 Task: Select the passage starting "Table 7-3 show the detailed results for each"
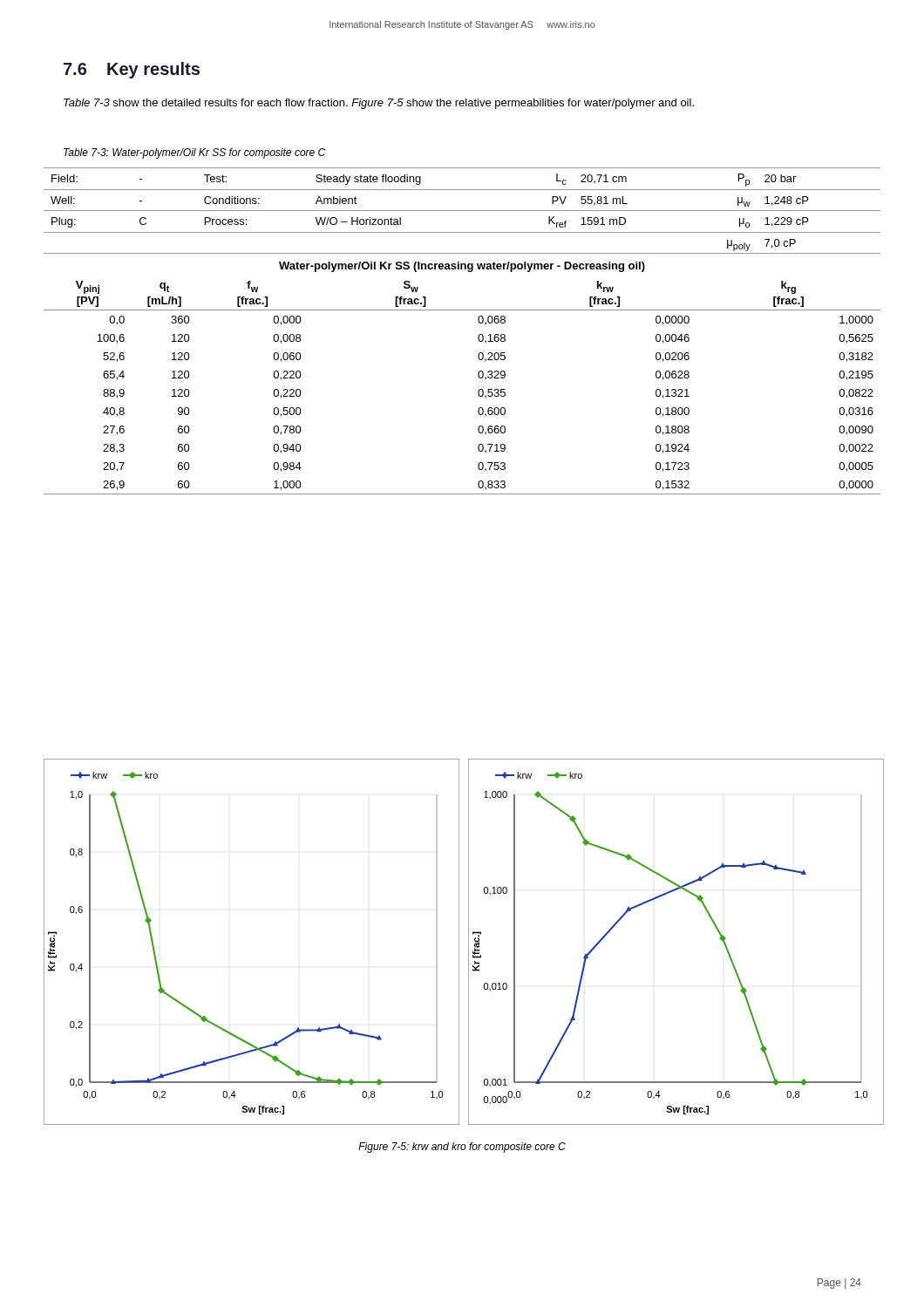pyautogui.click(x=379, y=102)
